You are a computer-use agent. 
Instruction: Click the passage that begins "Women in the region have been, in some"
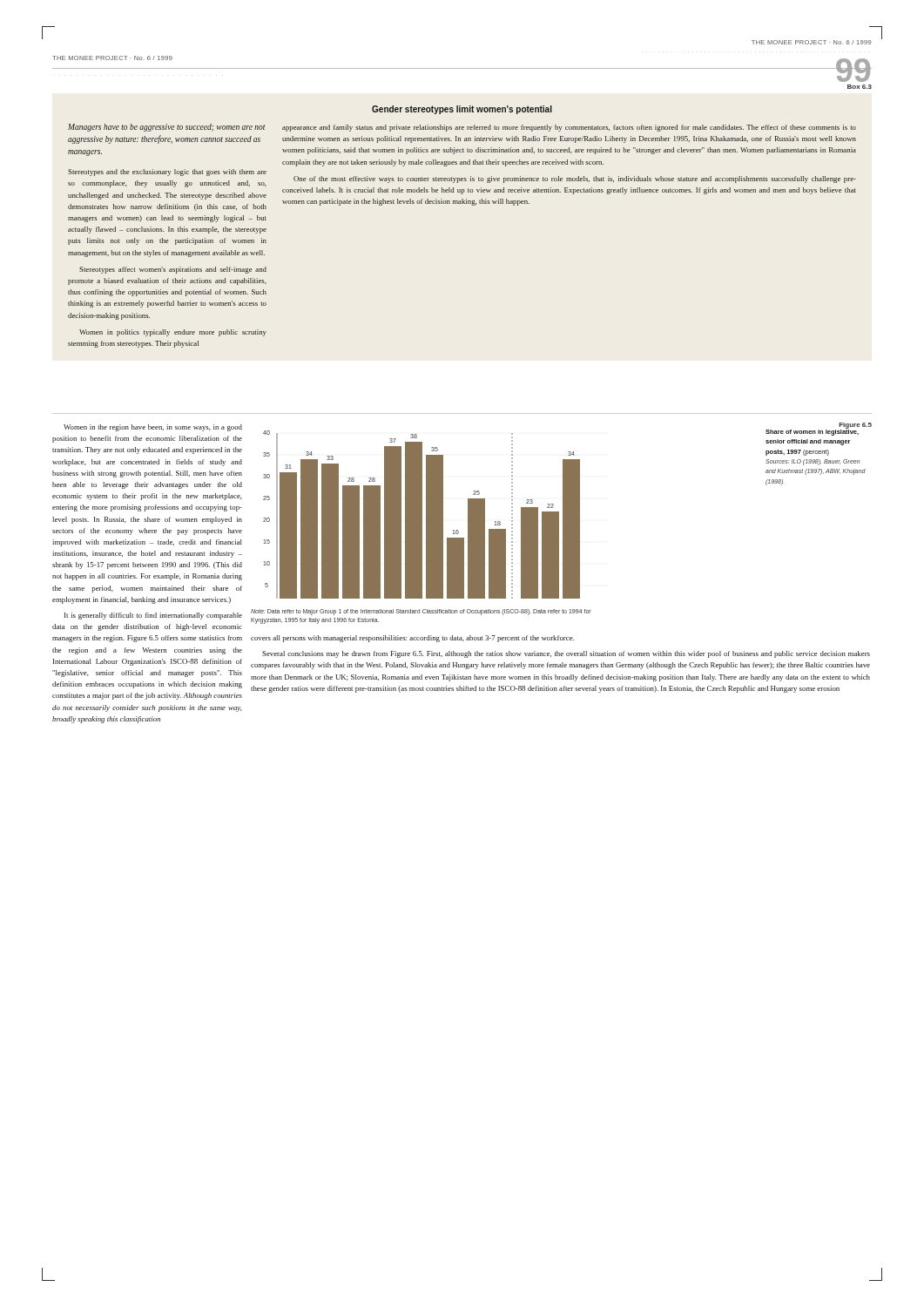pos(147,573)
